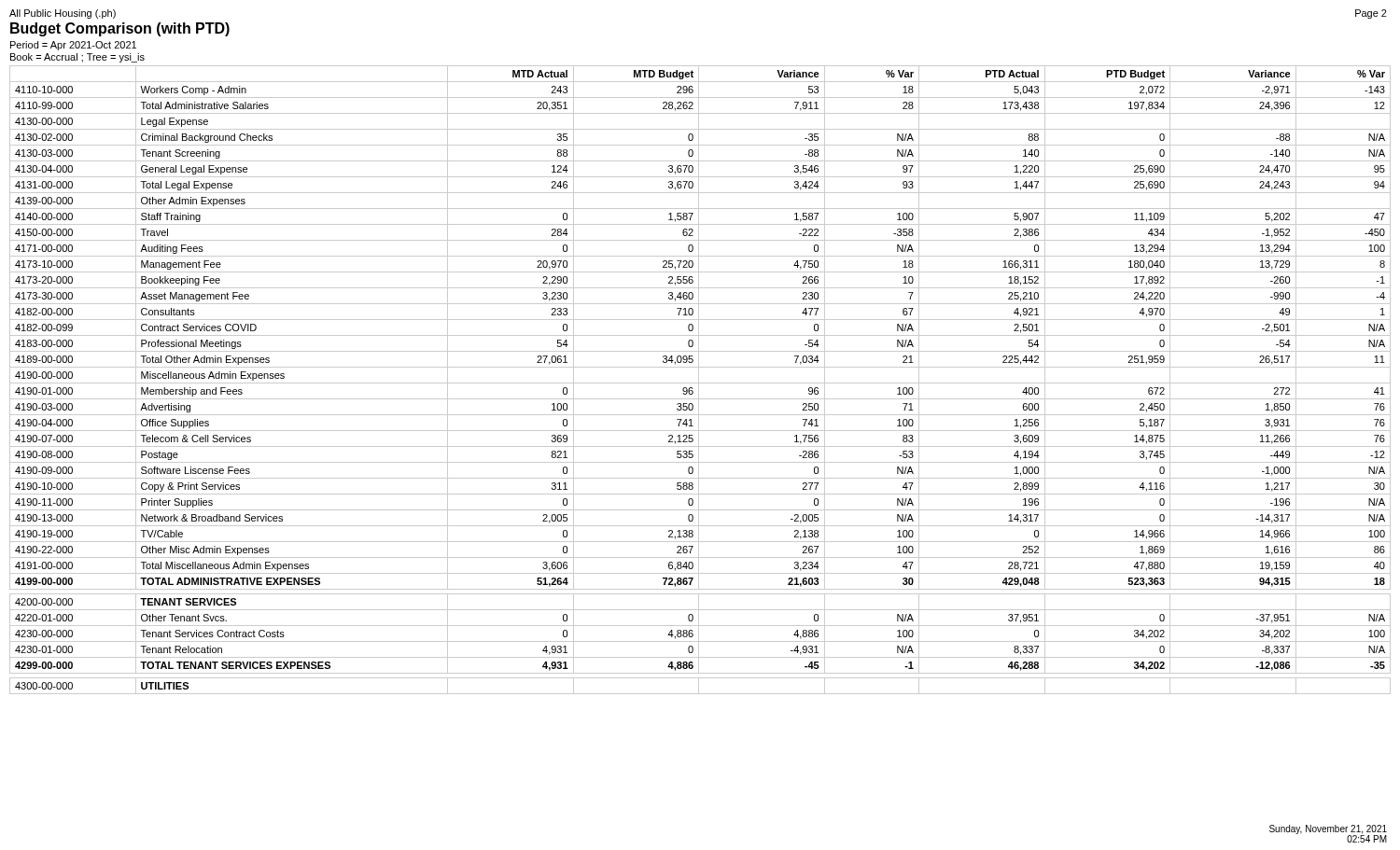Image resolution: width=1400 pixels, height=850 pixels.
Task: Locate the table with the text "Criminal Background Checks"
Action: [x=700, y=380]
